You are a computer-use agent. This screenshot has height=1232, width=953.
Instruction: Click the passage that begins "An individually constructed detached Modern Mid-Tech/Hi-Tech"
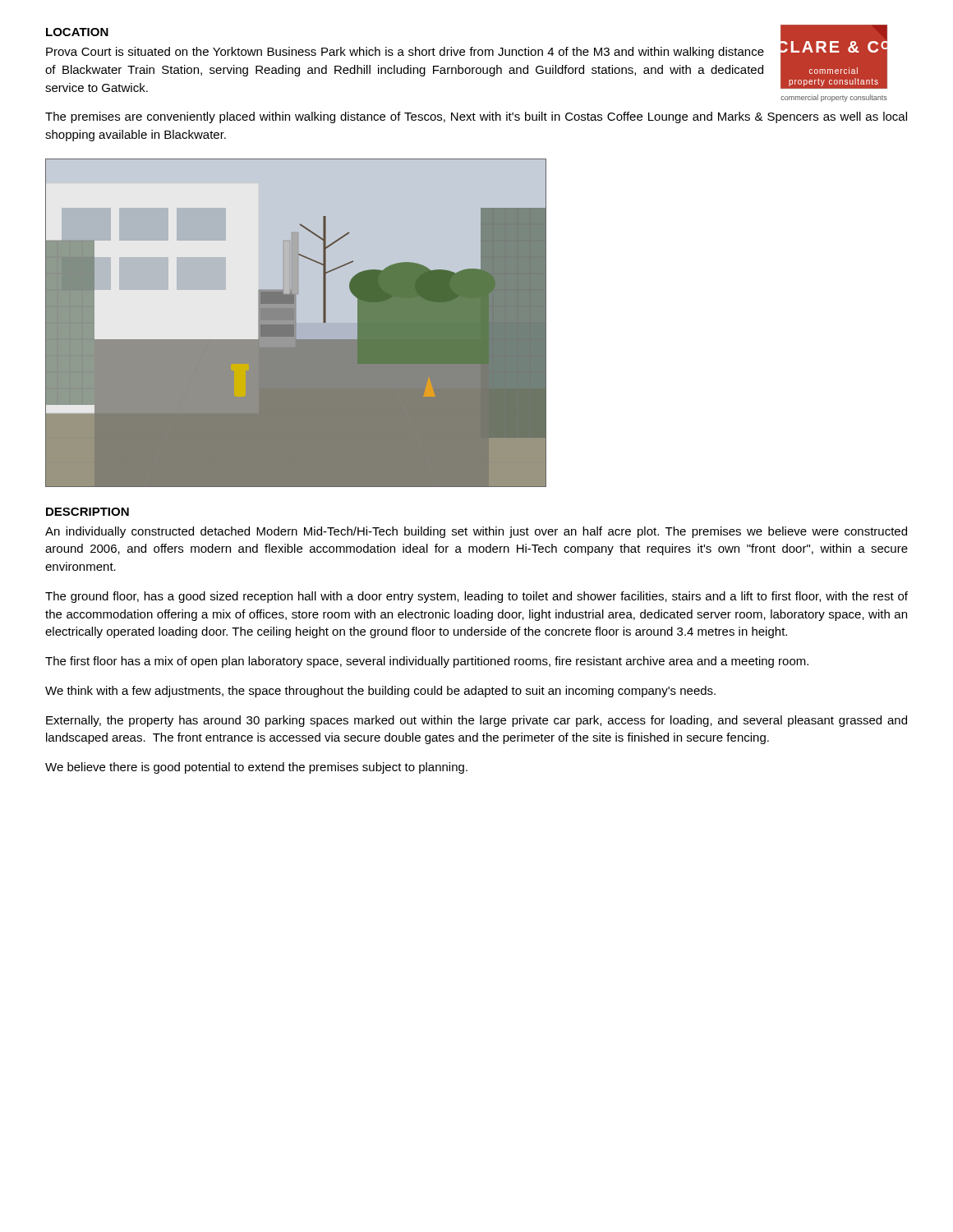476,548
